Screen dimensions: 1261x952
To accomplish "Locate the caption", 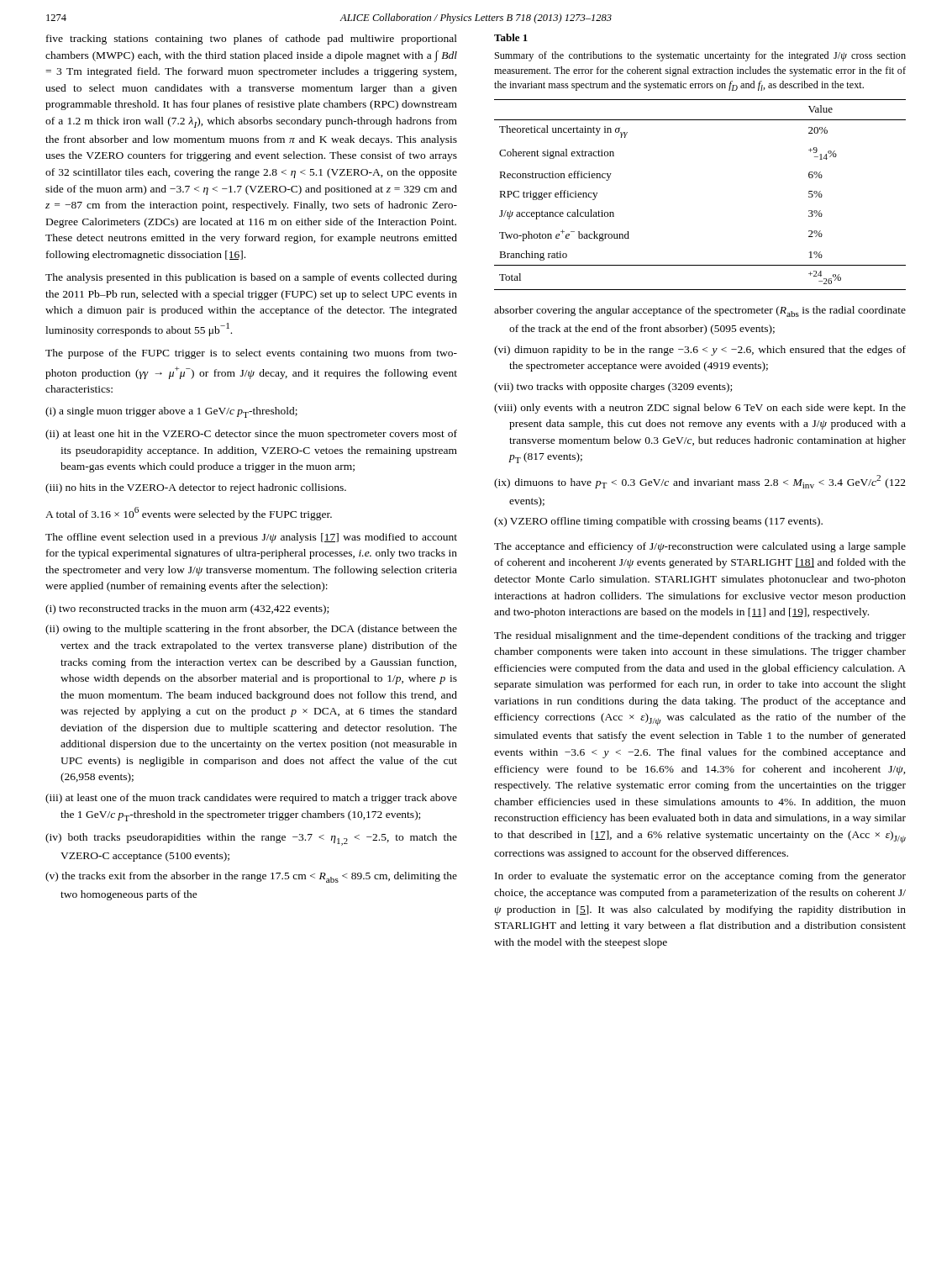I will (700, 63).
